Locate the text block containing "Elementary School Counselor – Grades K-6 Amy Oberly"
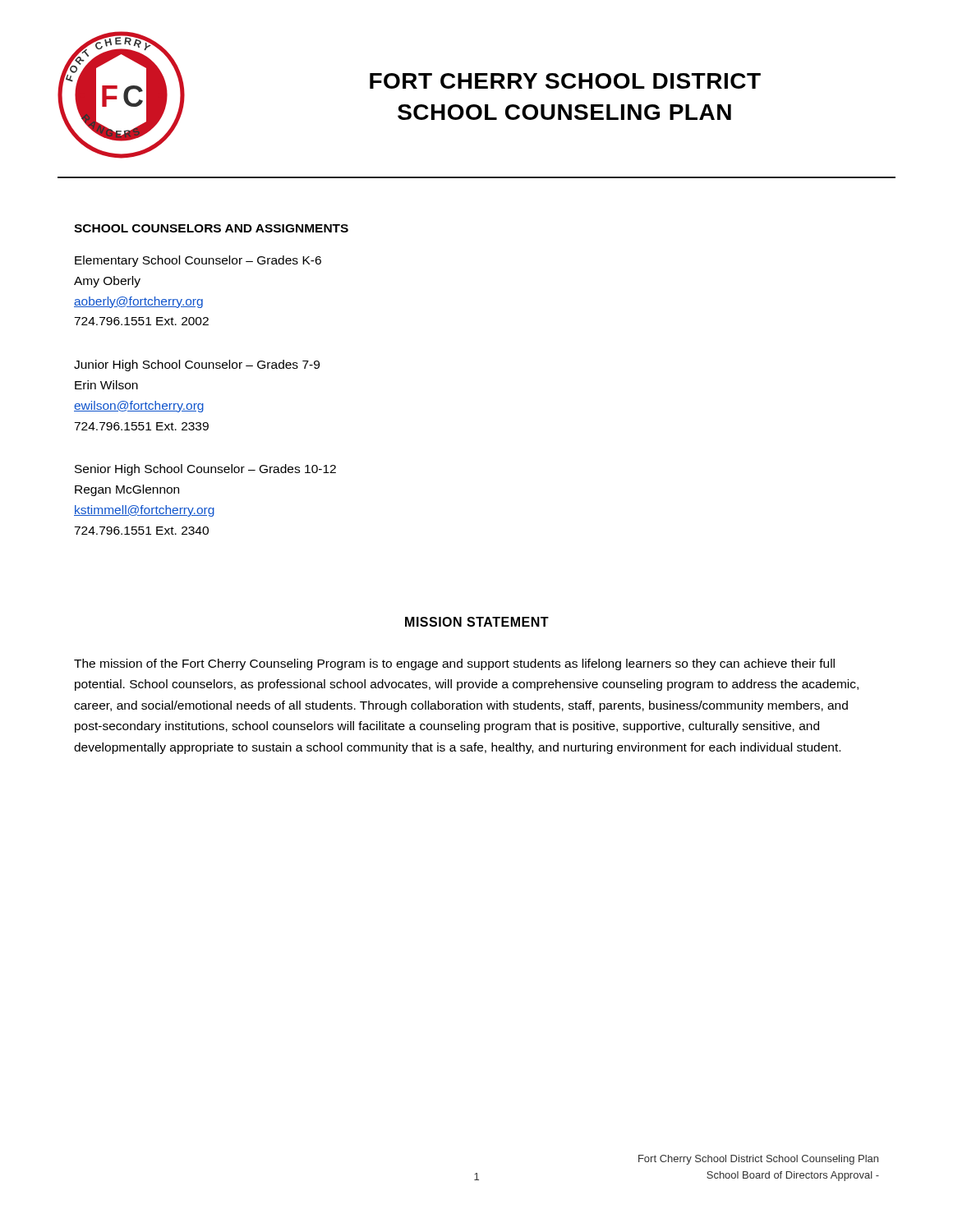The height and width of the screenshot is (1232, 953). pos(198,291)
